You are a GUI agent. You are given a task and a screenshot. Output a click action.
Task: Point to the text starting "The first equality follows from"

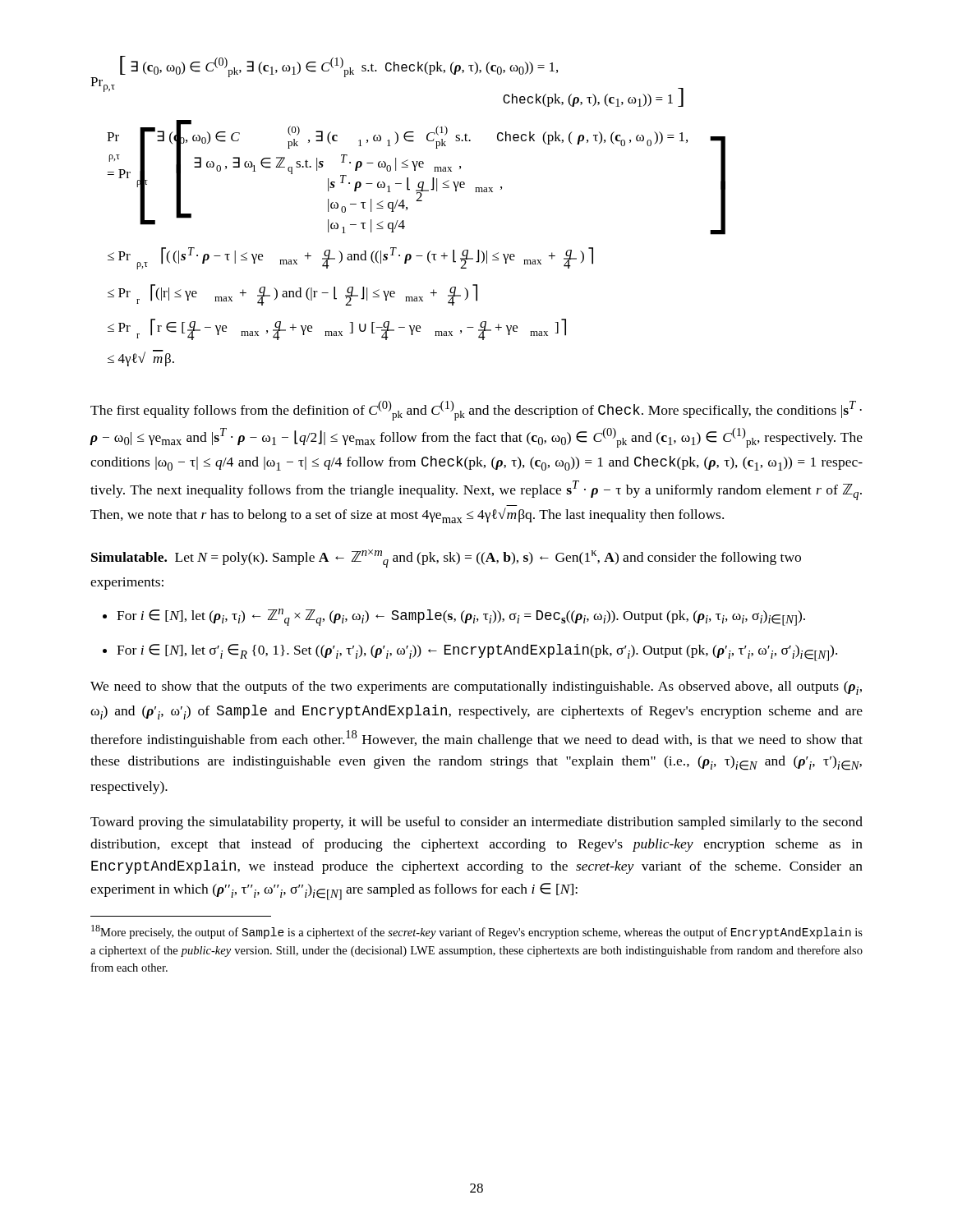(x=476, y=462)
